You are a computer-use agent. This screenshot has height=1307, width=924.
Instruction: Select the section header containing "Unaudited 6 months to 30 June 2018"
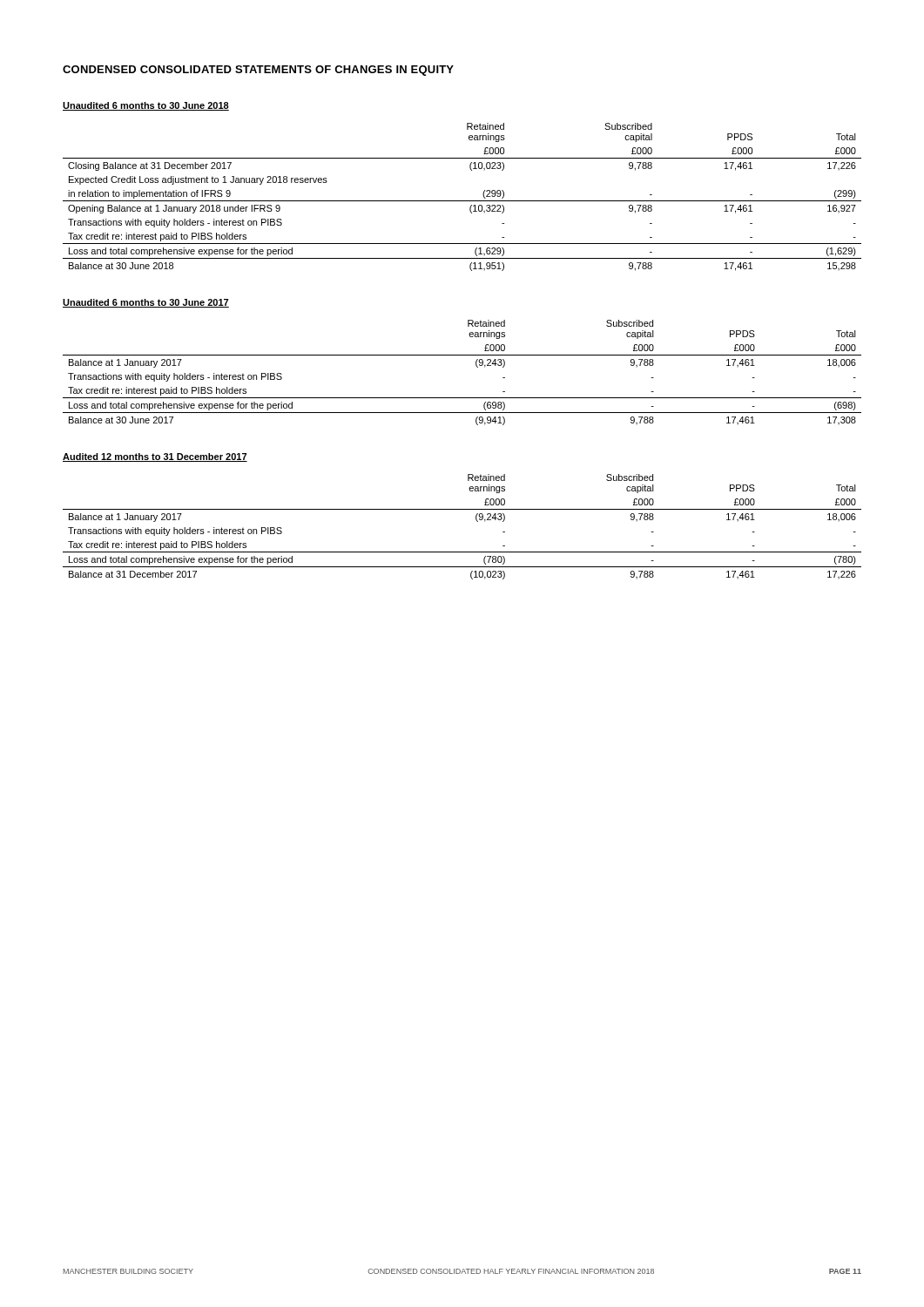pyautogui.click(x=146, y=105)
